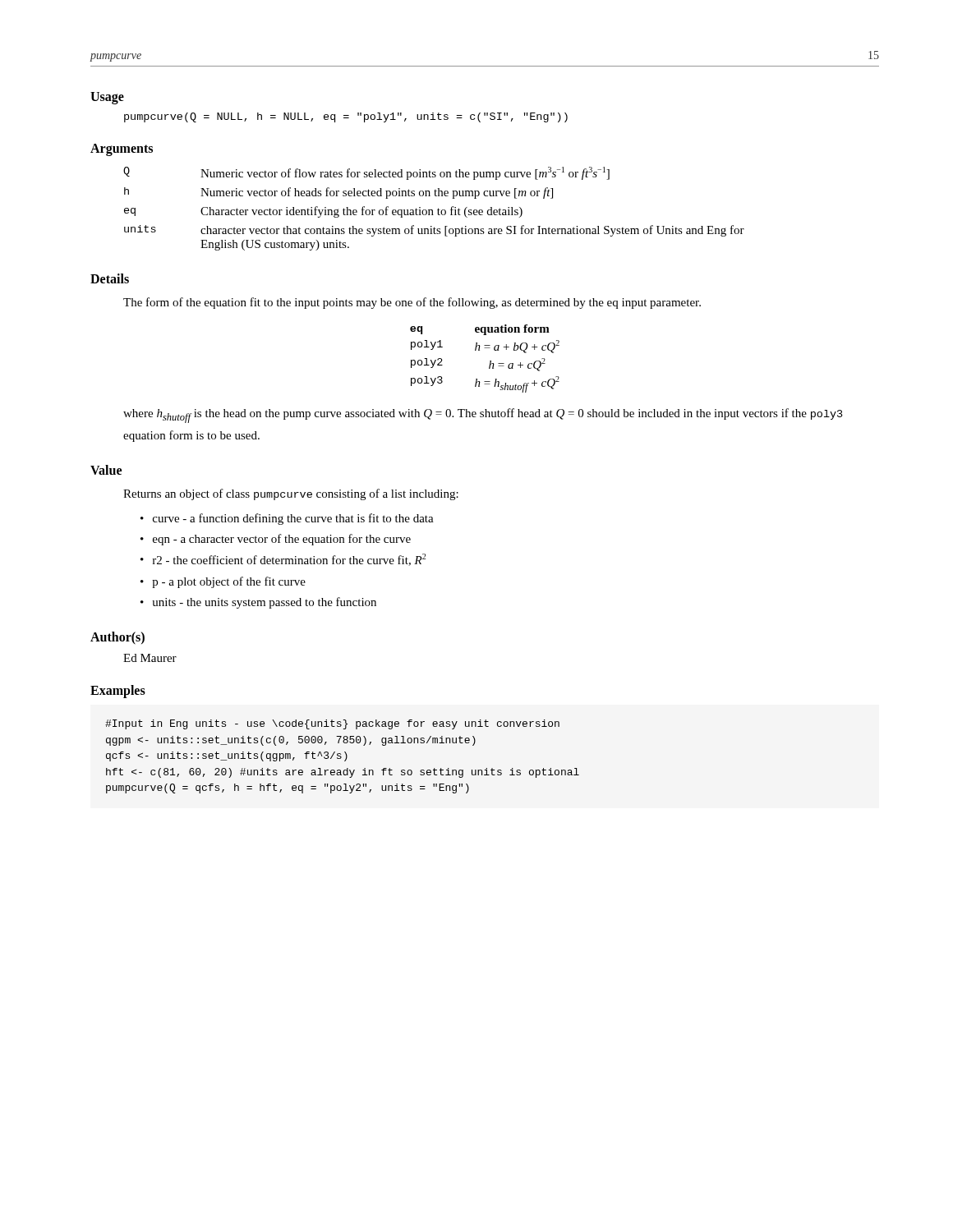The height and width of the screenshot is (1232, 953).
Task: Find the element starting "Returns an object of"
Action: pyautogui.click(x=291, y=494)
